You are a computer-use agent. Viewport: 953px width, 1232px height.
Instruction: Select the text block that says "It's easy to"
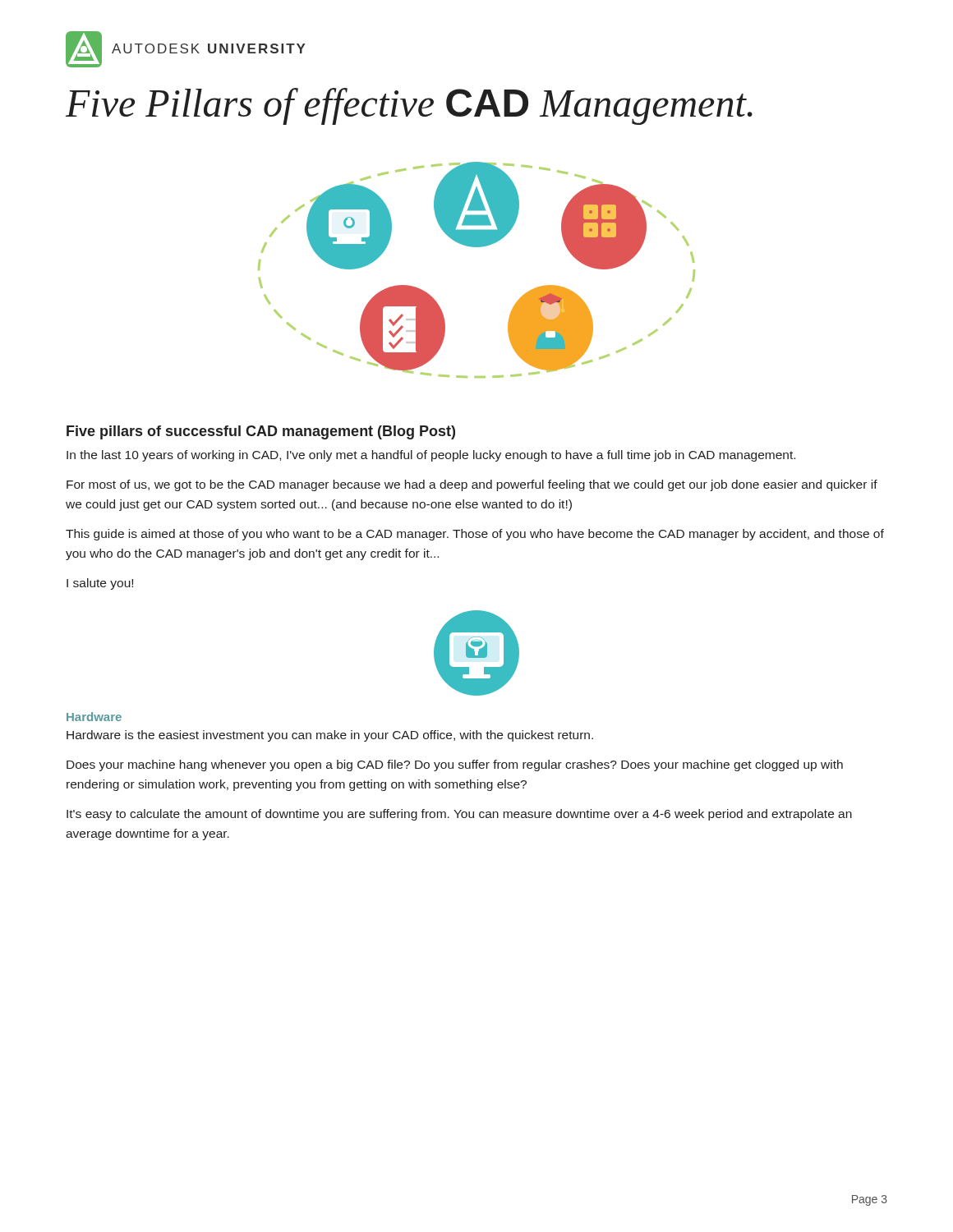click(x=459, y=823)
